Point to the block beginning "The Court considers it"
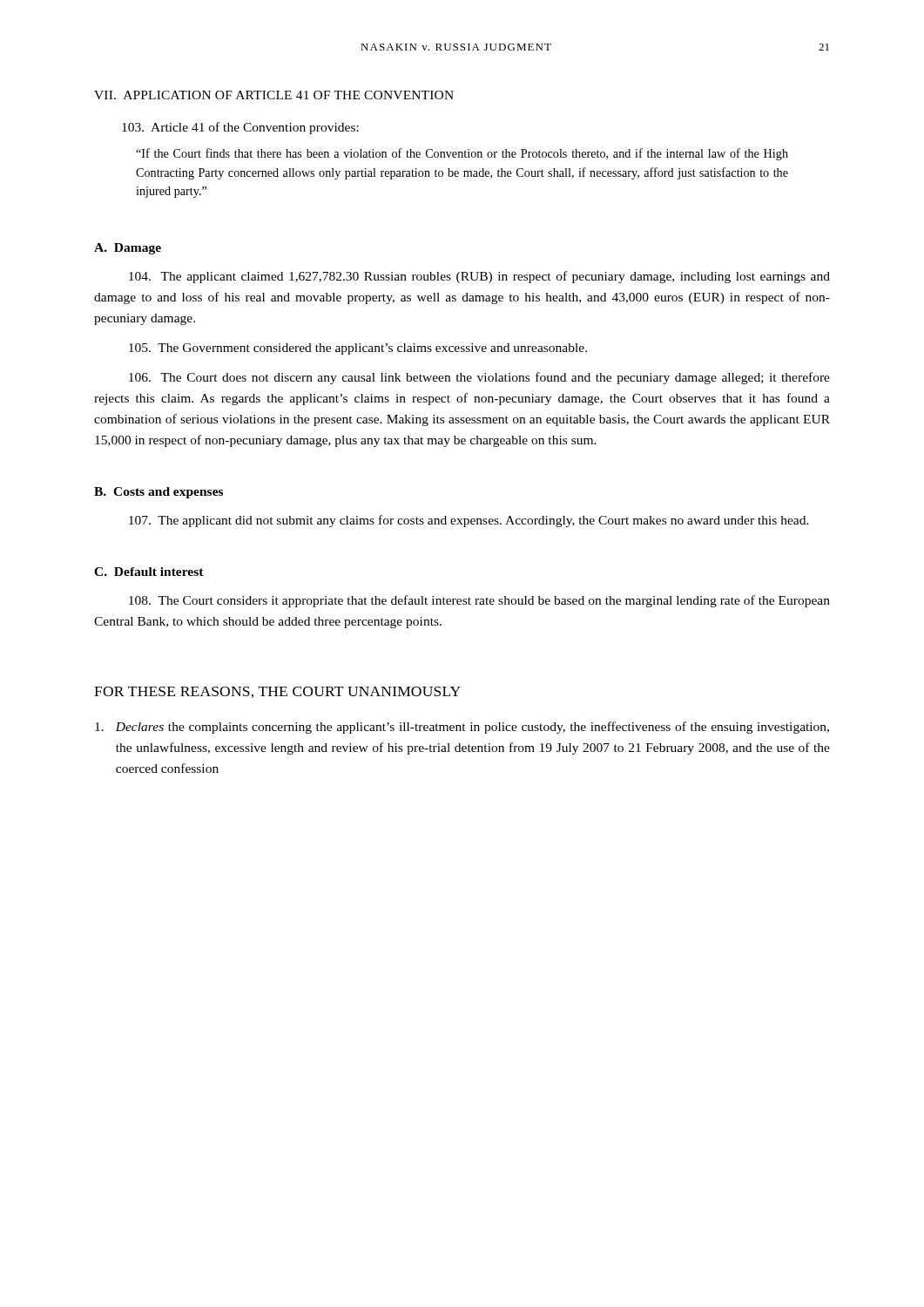Image resolution: width=924 pixels, height=1307 pixels. (462, 610)
